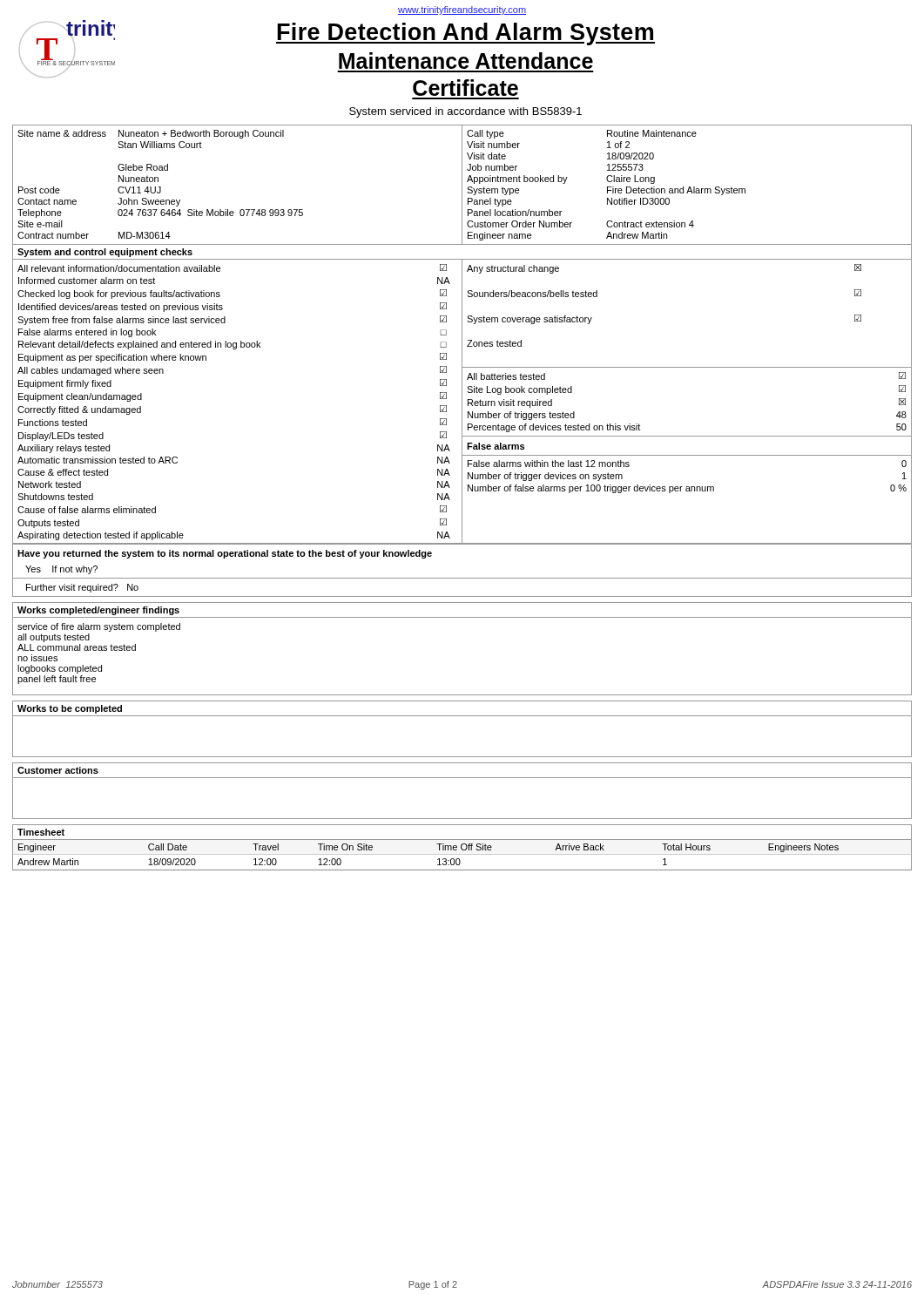Click on the text block starting "Have you returned the system to its normal"
The width and height of the screenshot is (924, 1307).
[225, 554]
